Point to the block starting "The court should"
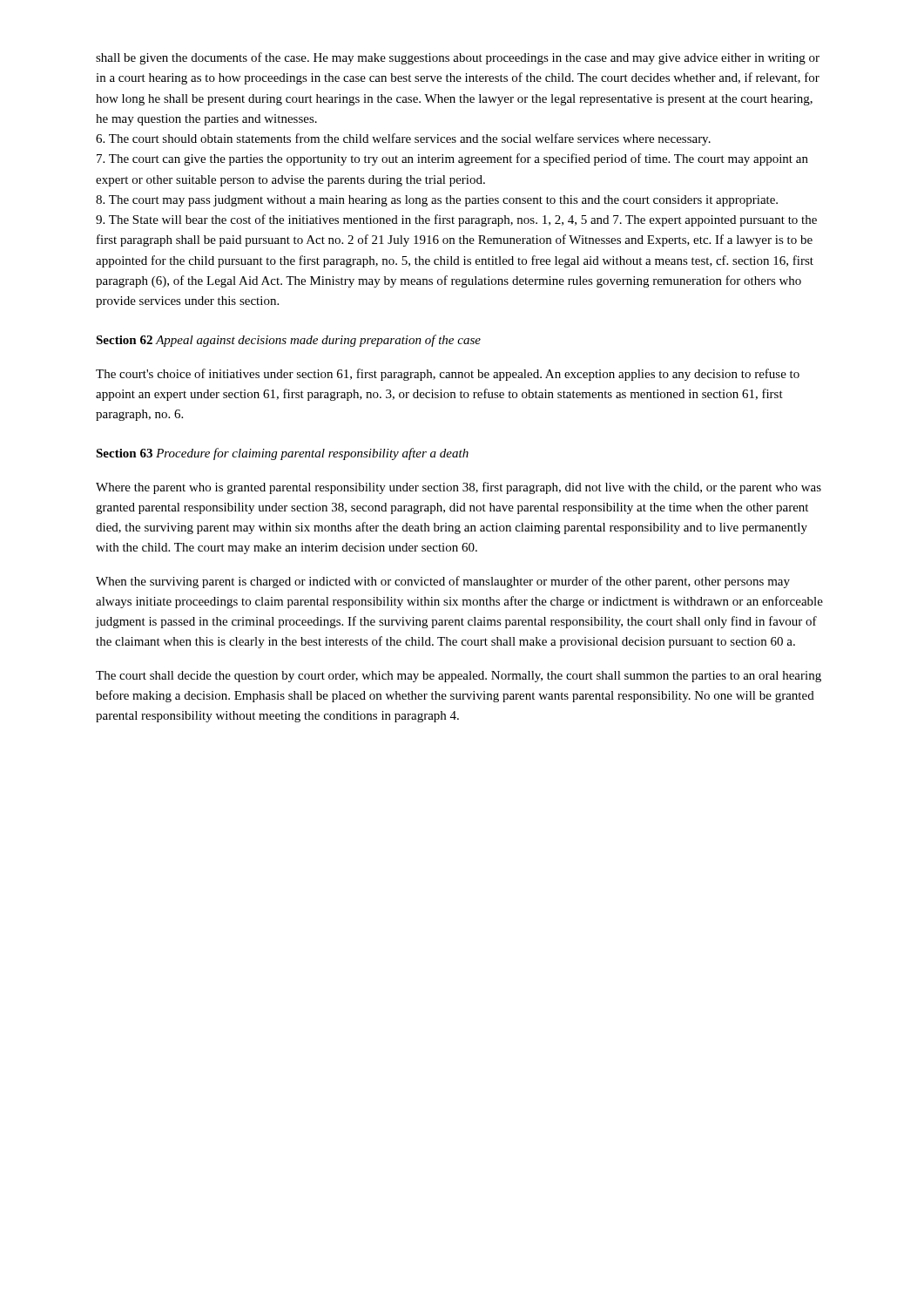Viewport: 924px width, 1307px height. coord(462,139)
